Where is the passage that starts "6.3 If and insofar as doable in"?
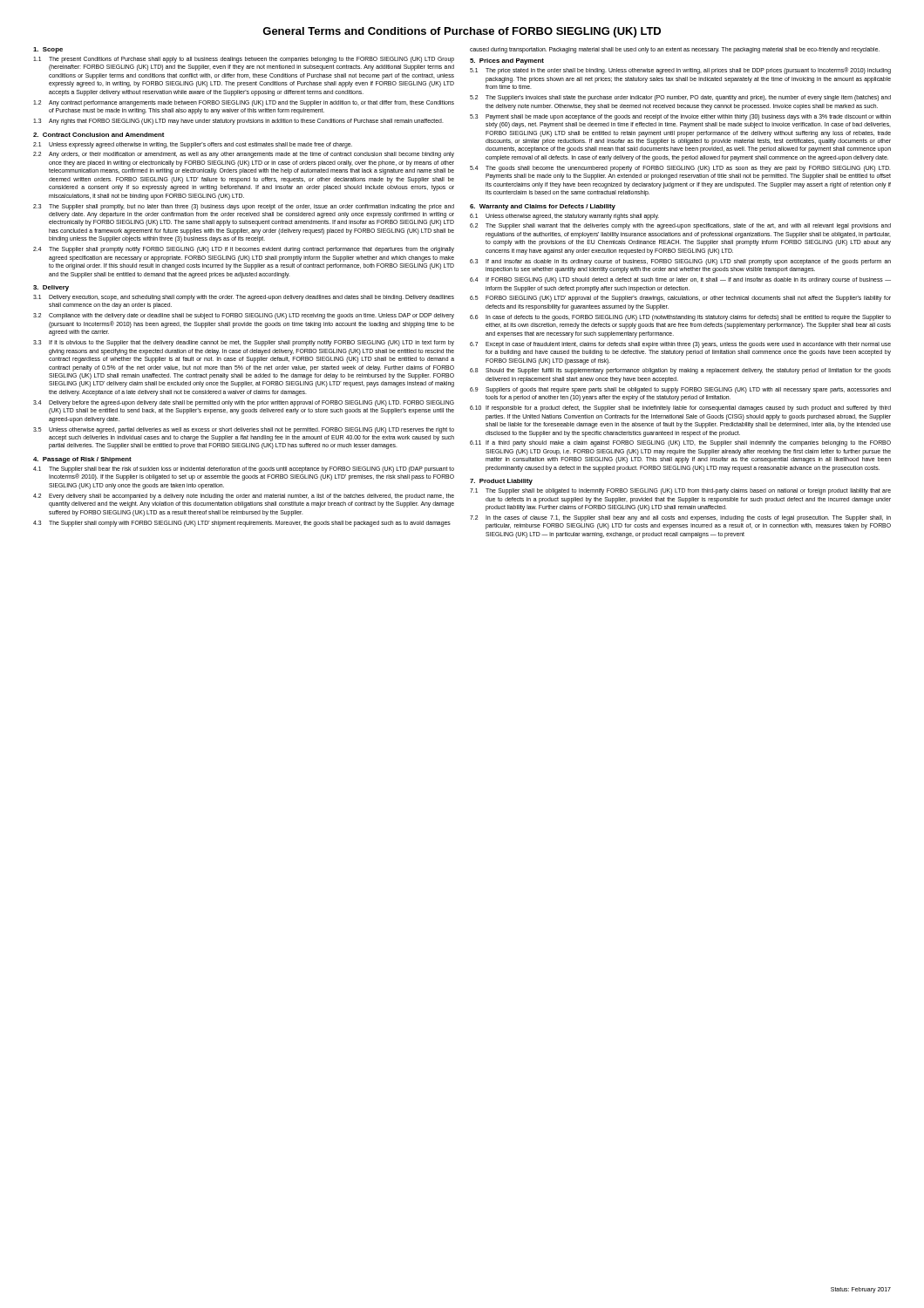This screenshot has width=924, height=1308. (680, 265)
